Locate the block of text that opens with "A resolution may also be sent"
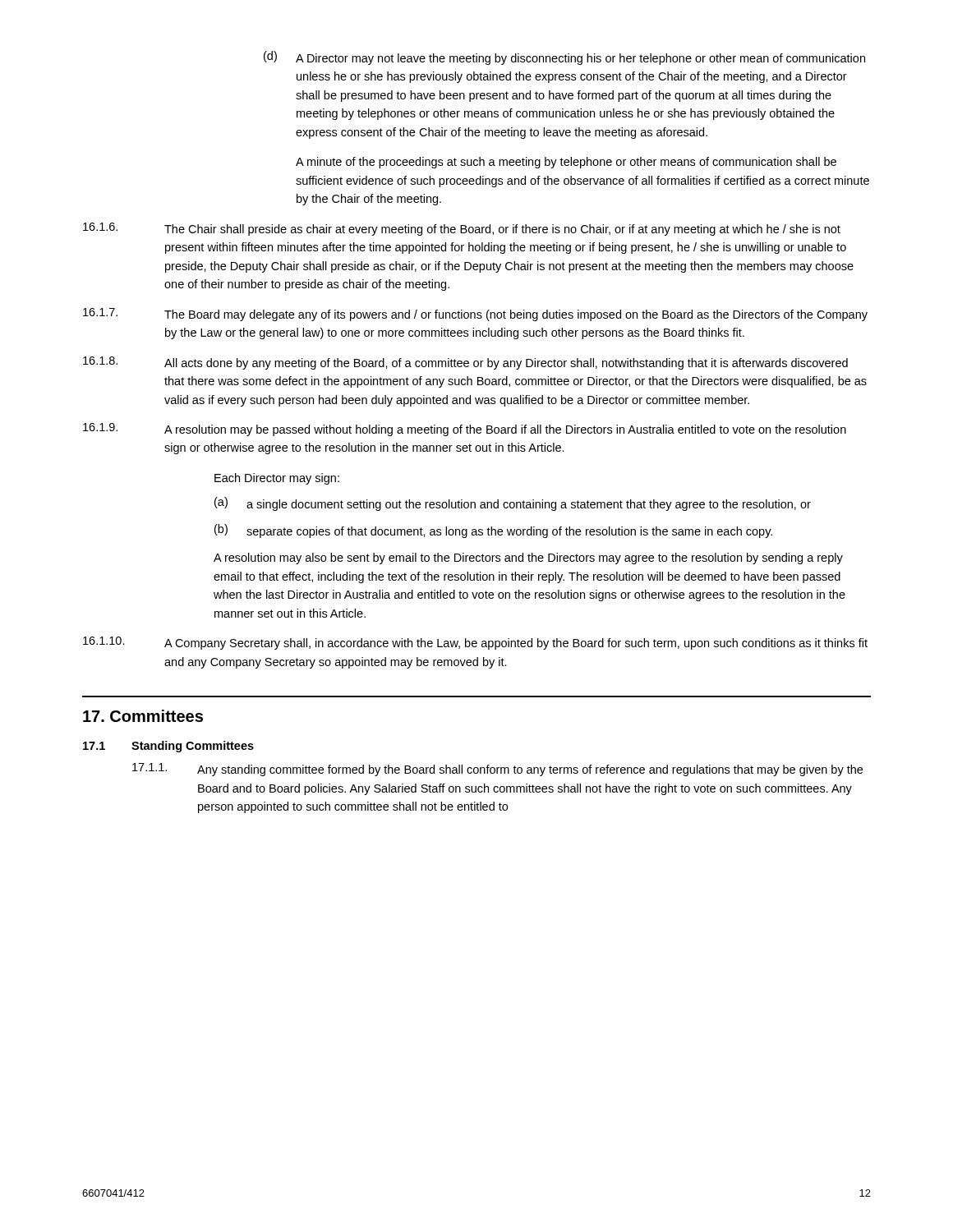The width and height of the screenshot is (953, 1232). click(x=529, y=586)
